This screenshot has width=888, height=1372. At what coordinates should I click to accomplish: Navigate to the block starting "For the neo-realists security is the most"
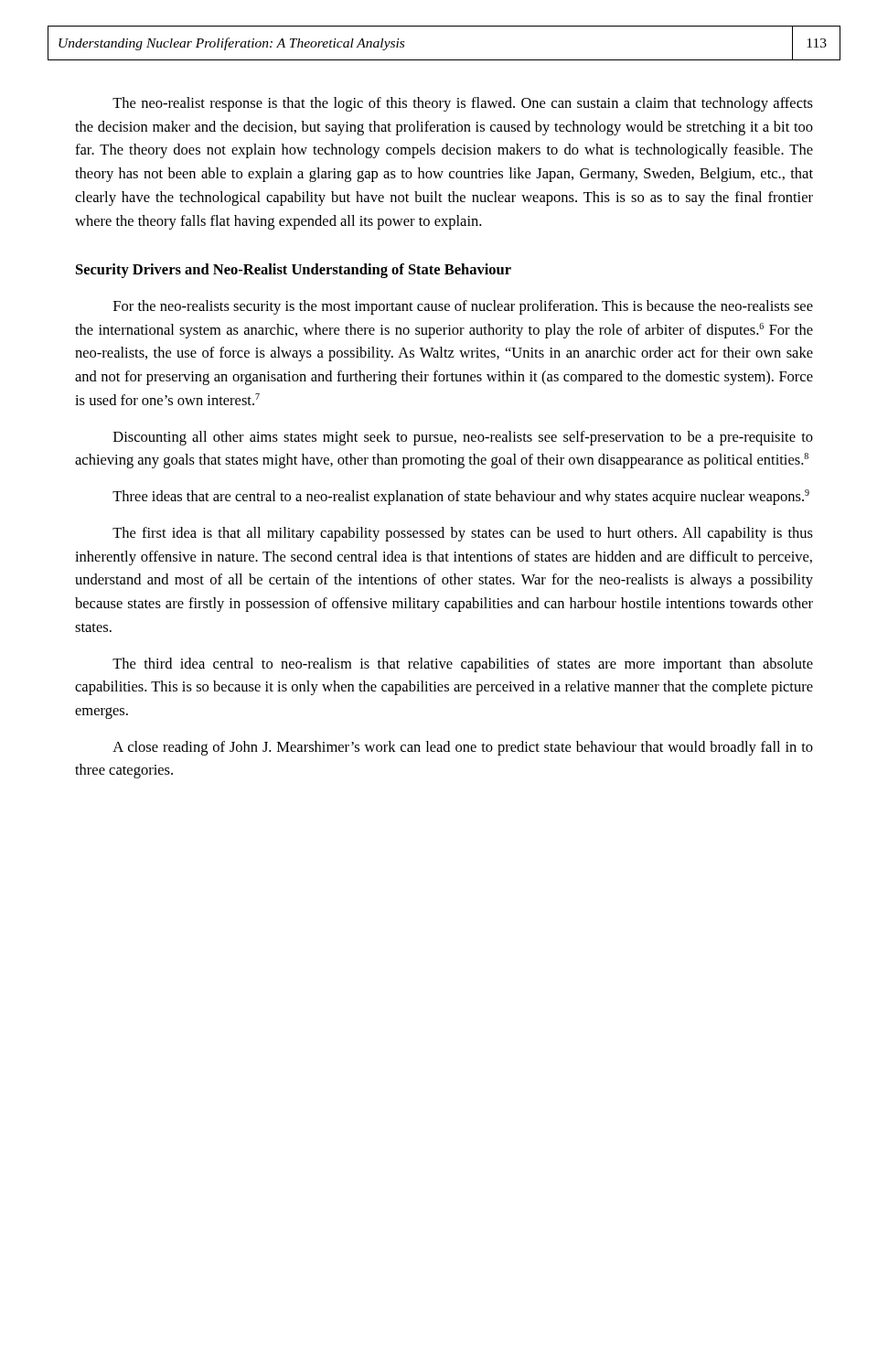[444, 353]
